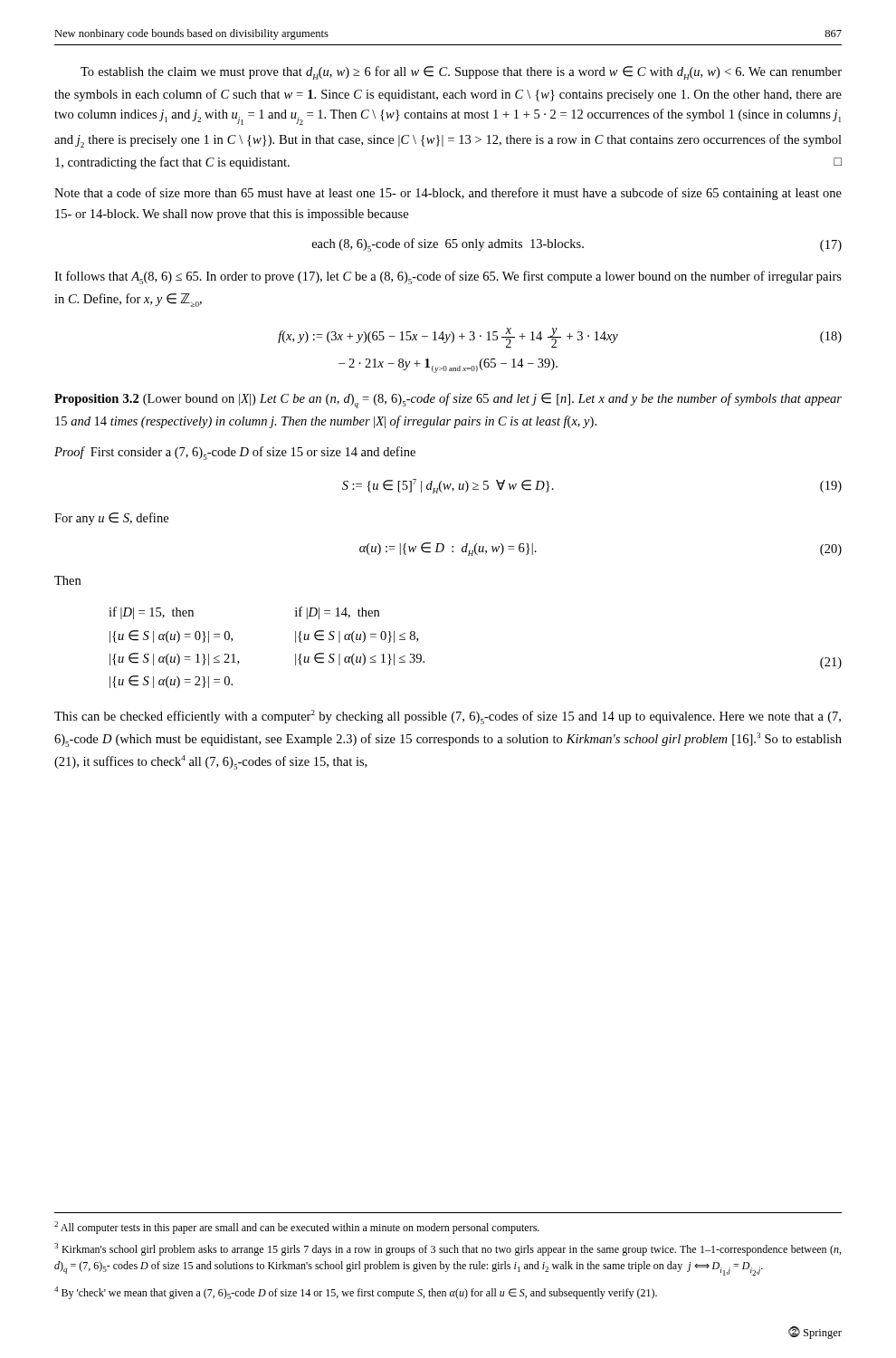Viewport: 896px width, 1358px height.
Task: Point to the block beginning "4 By 'check' we mean that"
Action: tap(356, 1293)
